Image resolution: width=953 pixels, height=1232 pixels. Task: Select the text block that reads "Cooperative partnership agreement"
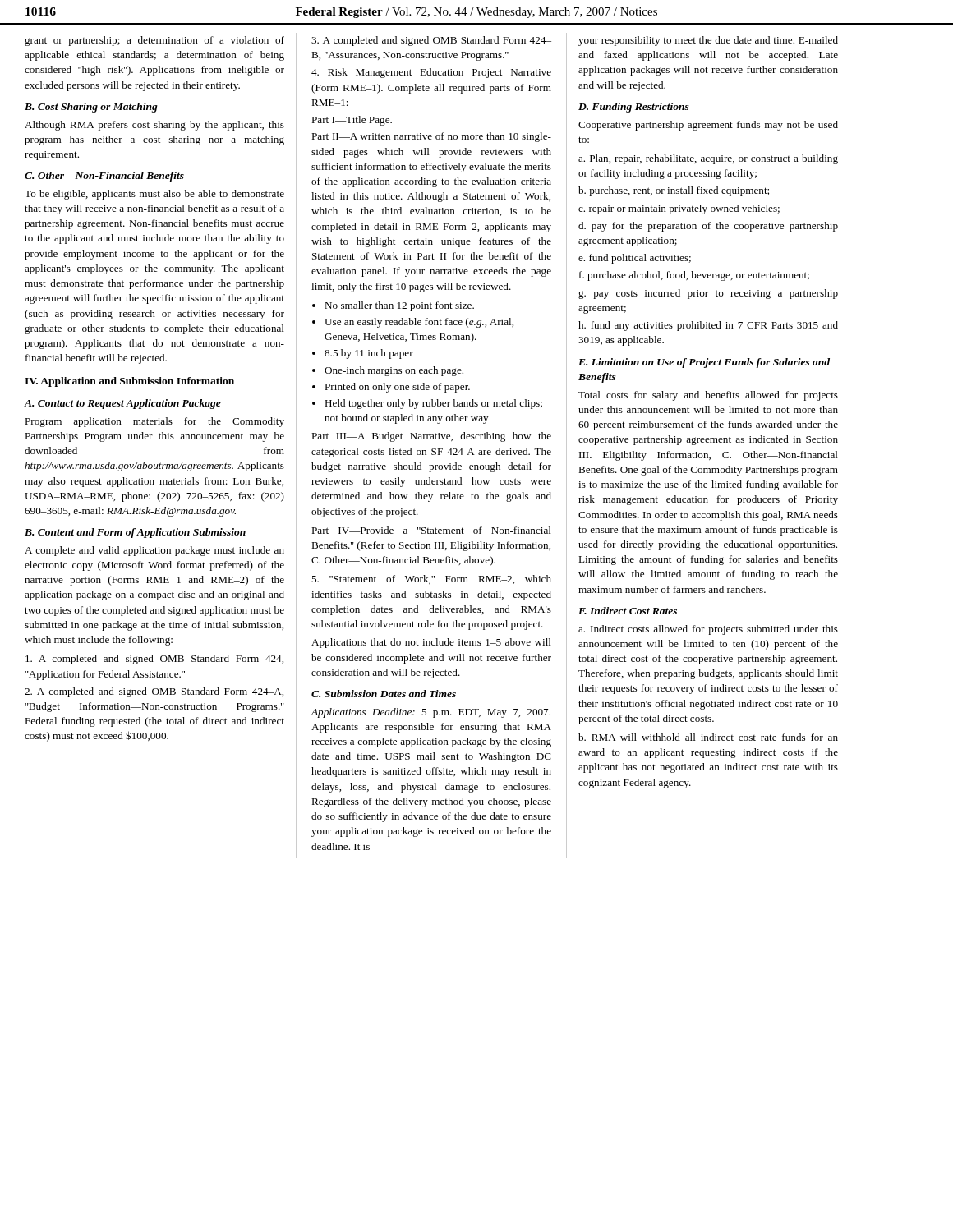(708, 132)
